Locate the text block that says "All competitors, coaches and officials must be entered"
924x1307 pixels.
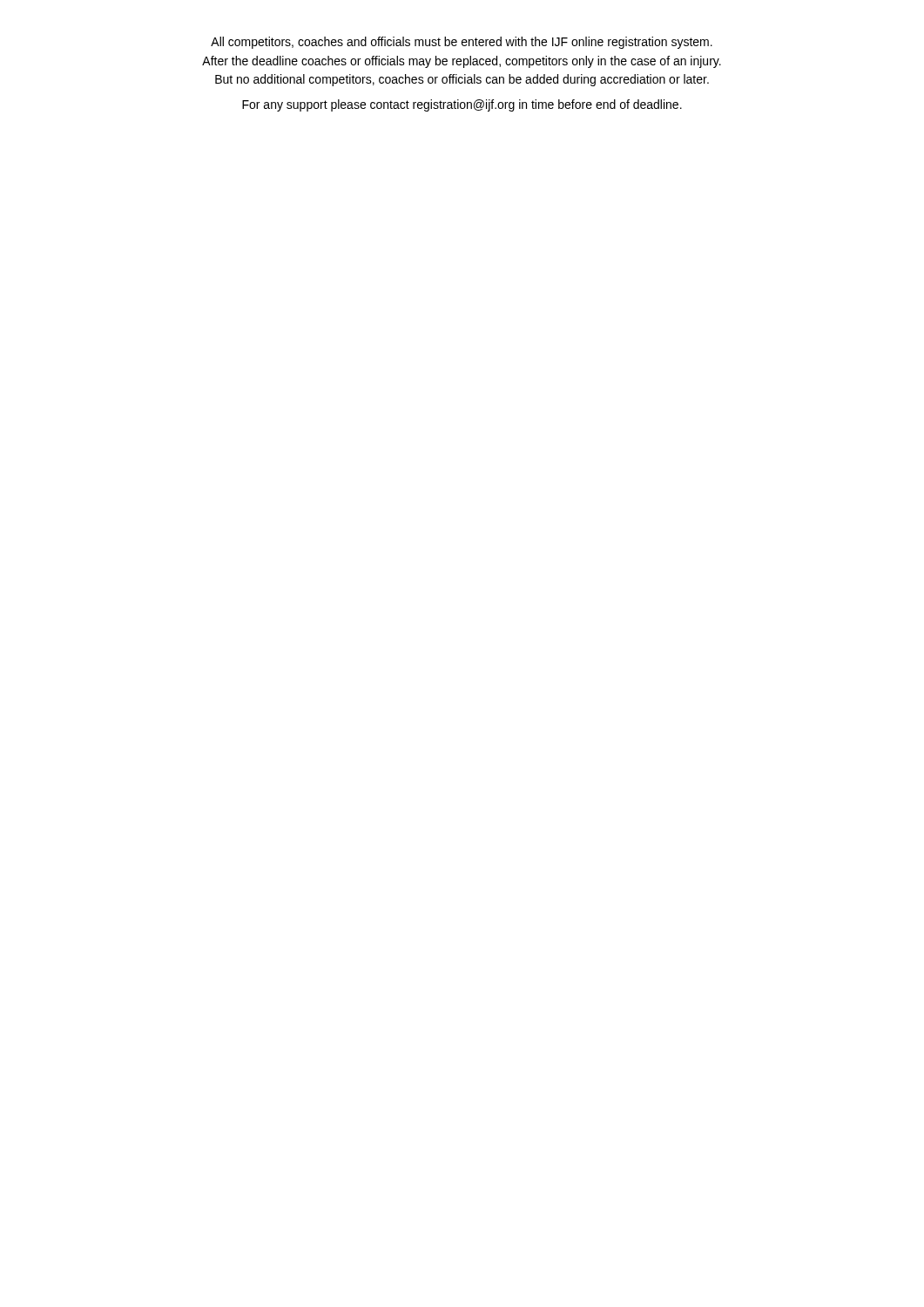click(462, 61)
